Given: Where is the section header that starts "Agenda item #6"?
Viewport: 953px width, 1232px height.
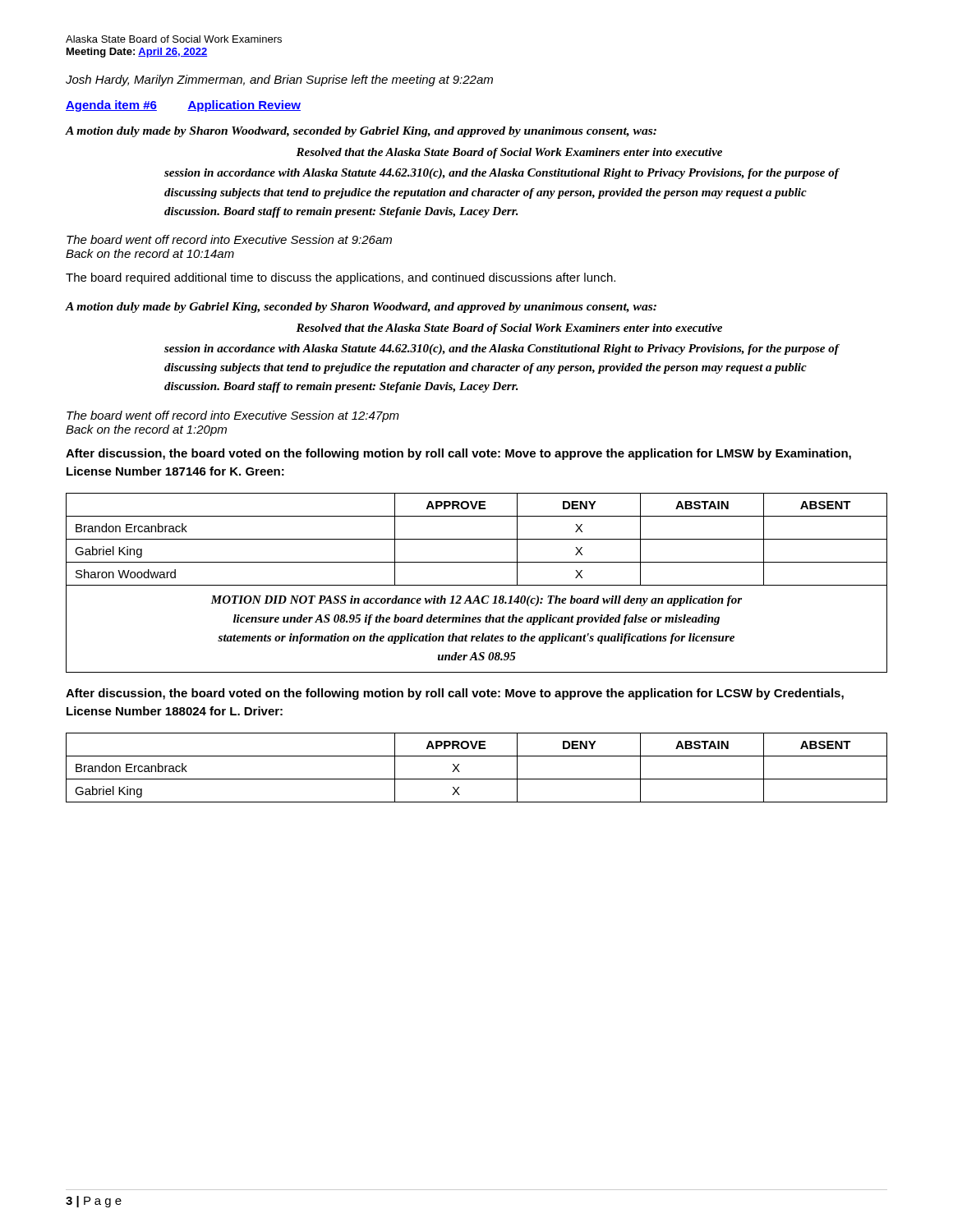Looking at the screenshot, I should (183, 105).
